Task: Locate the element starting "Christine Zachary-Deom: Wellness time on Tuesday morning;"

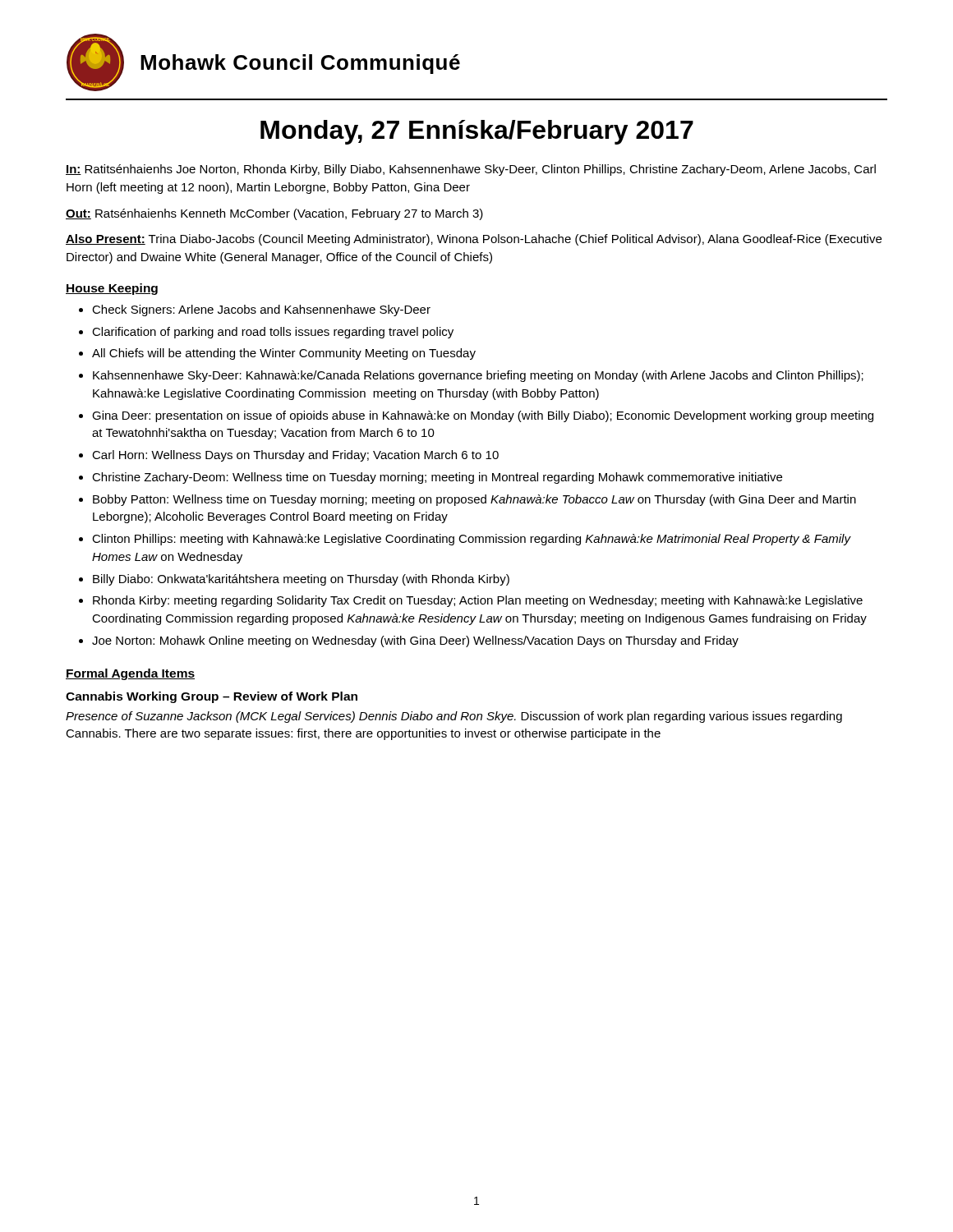Action: (437, 477)
